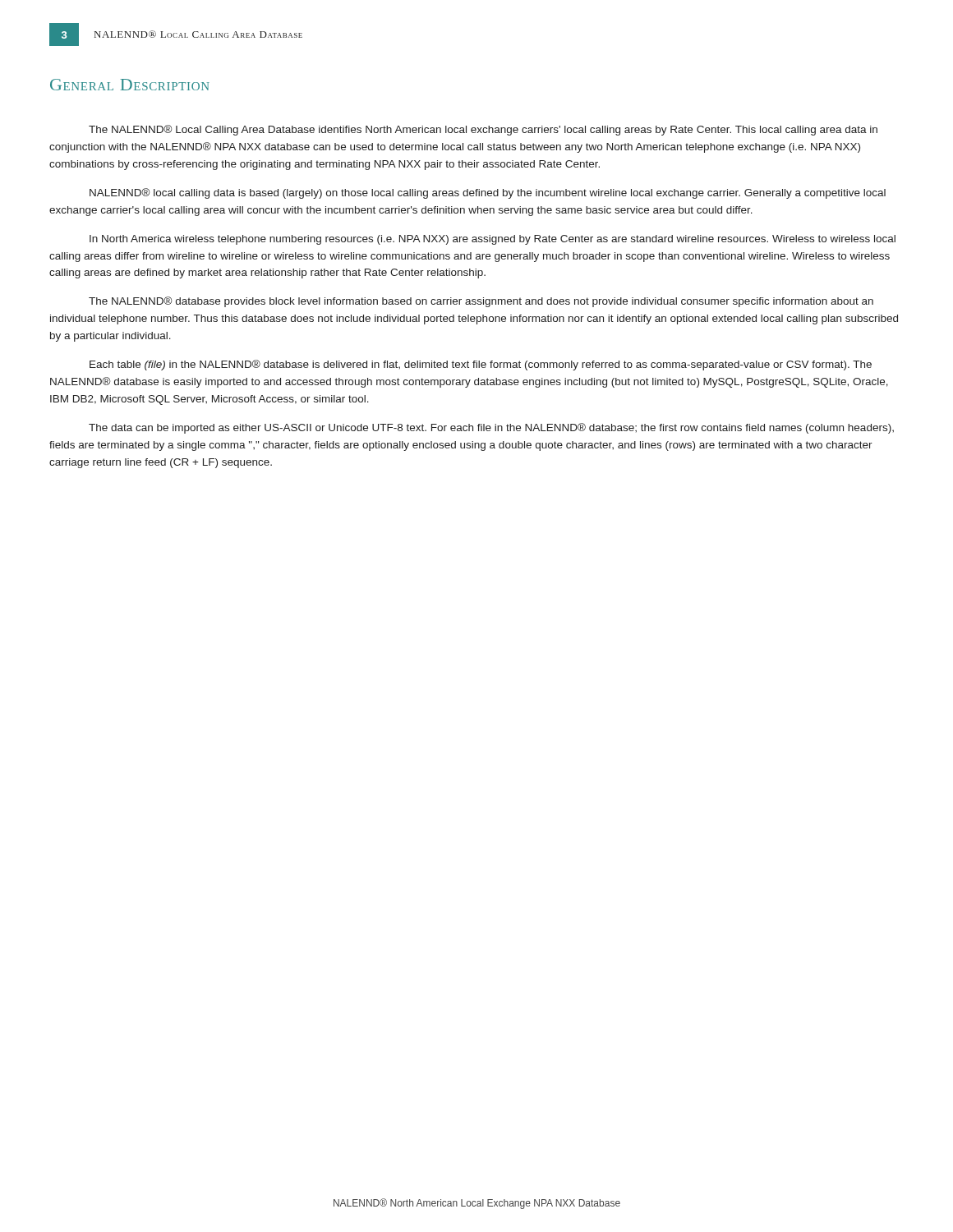Click the passage that begins "Each table (file) in the"

[x=476, y=382]
